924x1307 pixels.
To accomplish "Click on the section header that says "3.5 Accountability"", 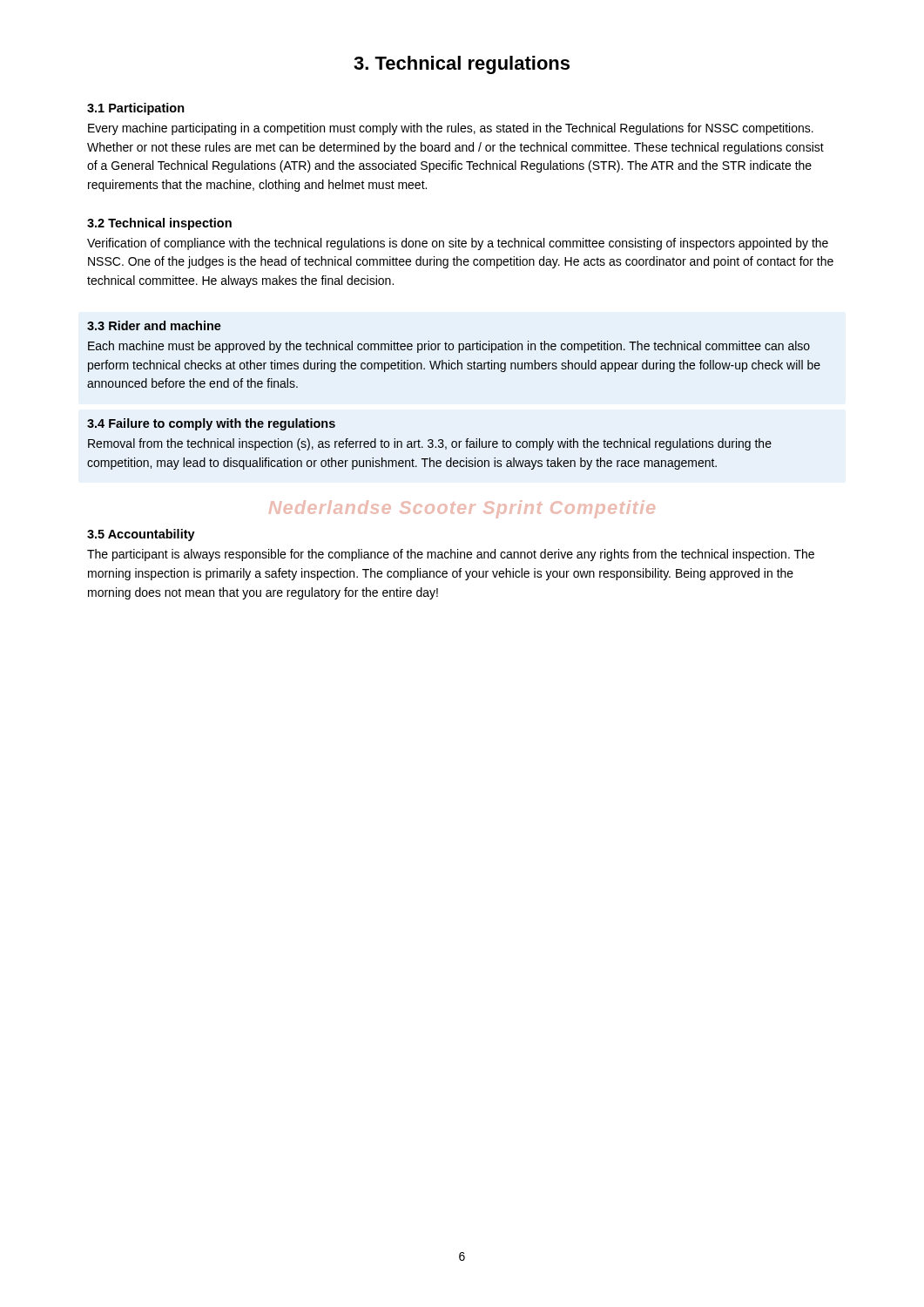I will (141, 534).
